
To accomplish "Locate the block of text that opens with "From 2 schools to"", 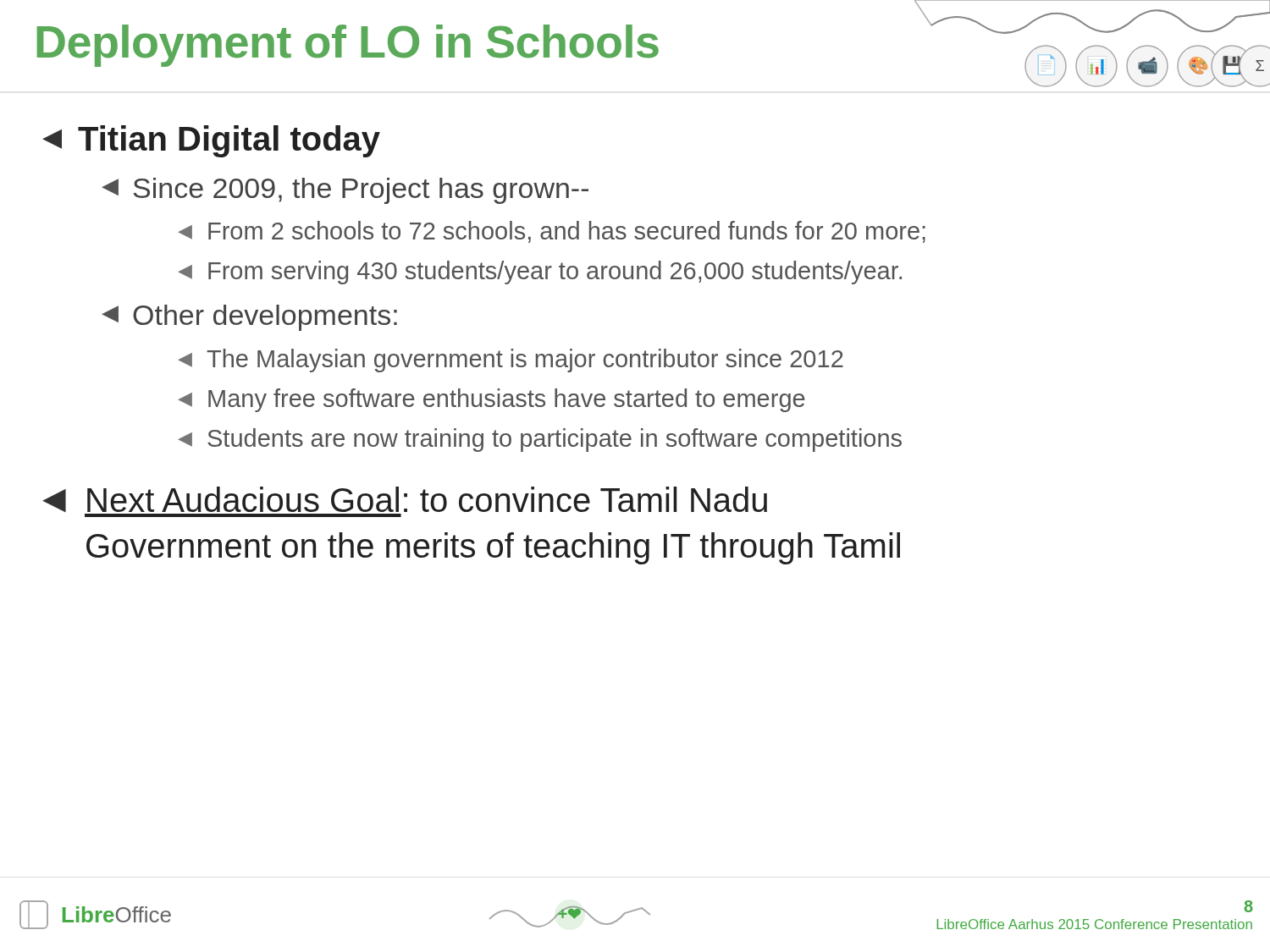I will [567, 231].
